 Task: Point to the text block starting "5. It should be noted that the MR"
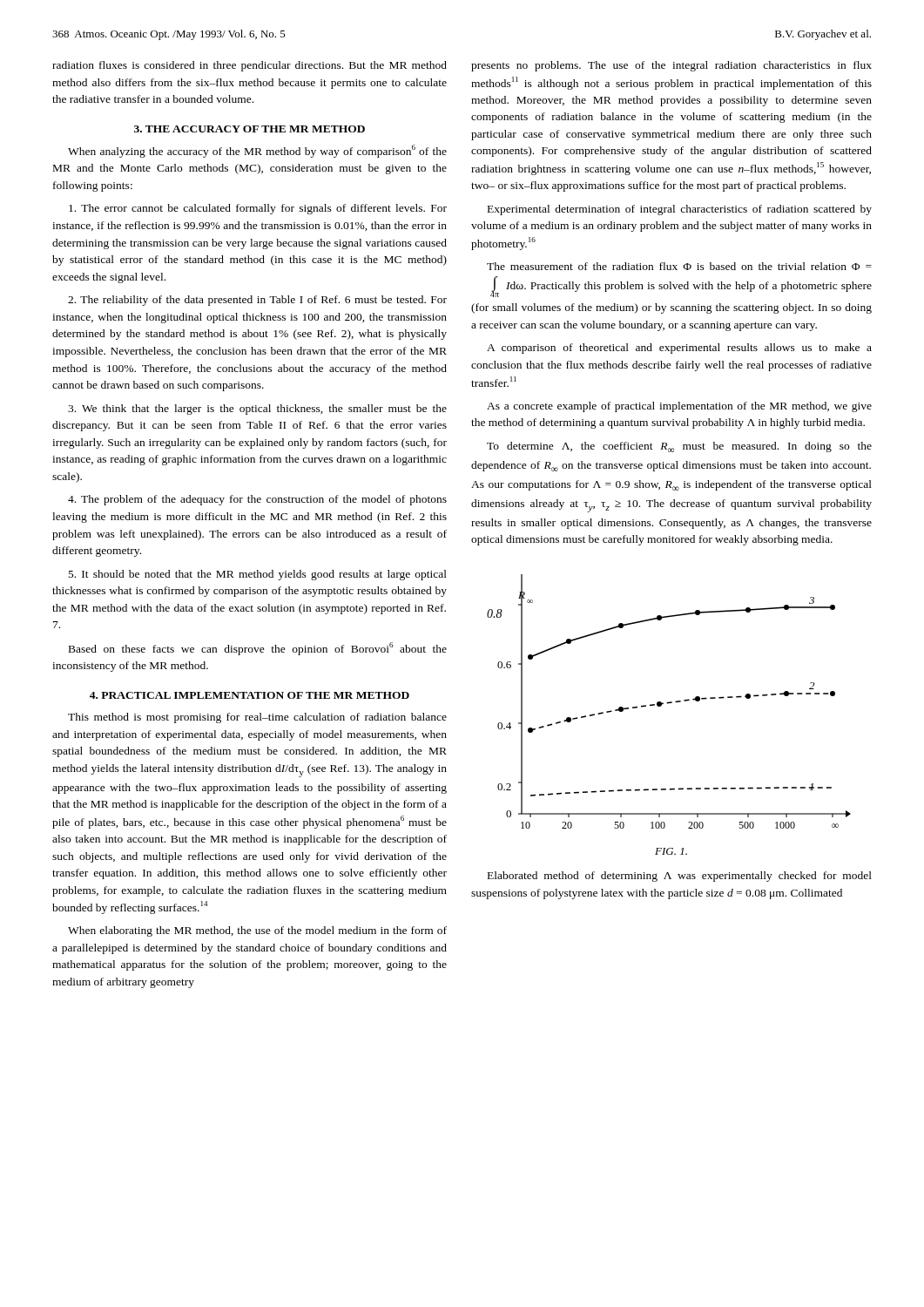point(250,599)
